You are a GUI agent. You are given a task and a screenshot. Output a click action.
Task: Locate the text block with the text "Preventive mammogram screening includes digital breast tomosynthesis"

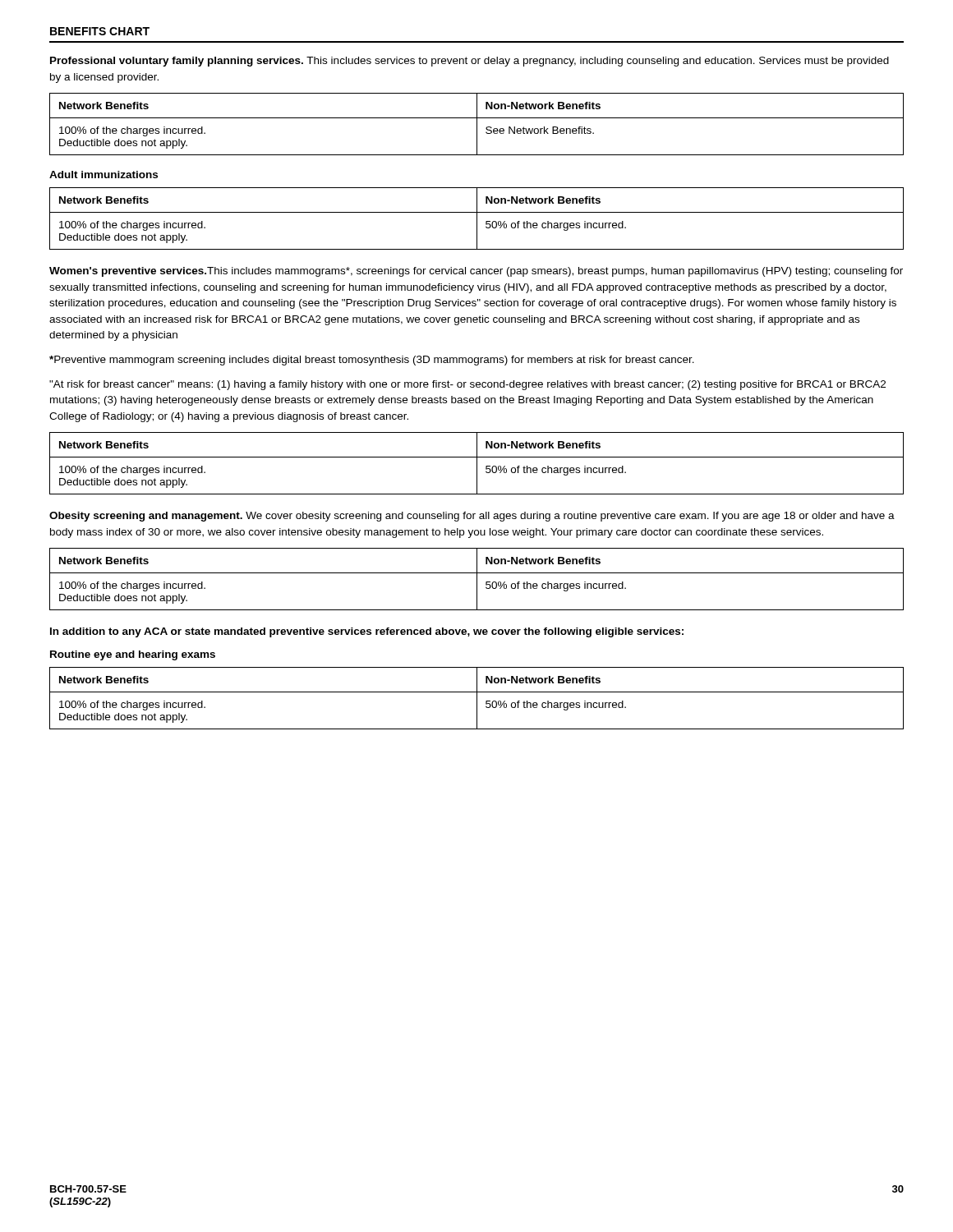[x=372, y=359]
